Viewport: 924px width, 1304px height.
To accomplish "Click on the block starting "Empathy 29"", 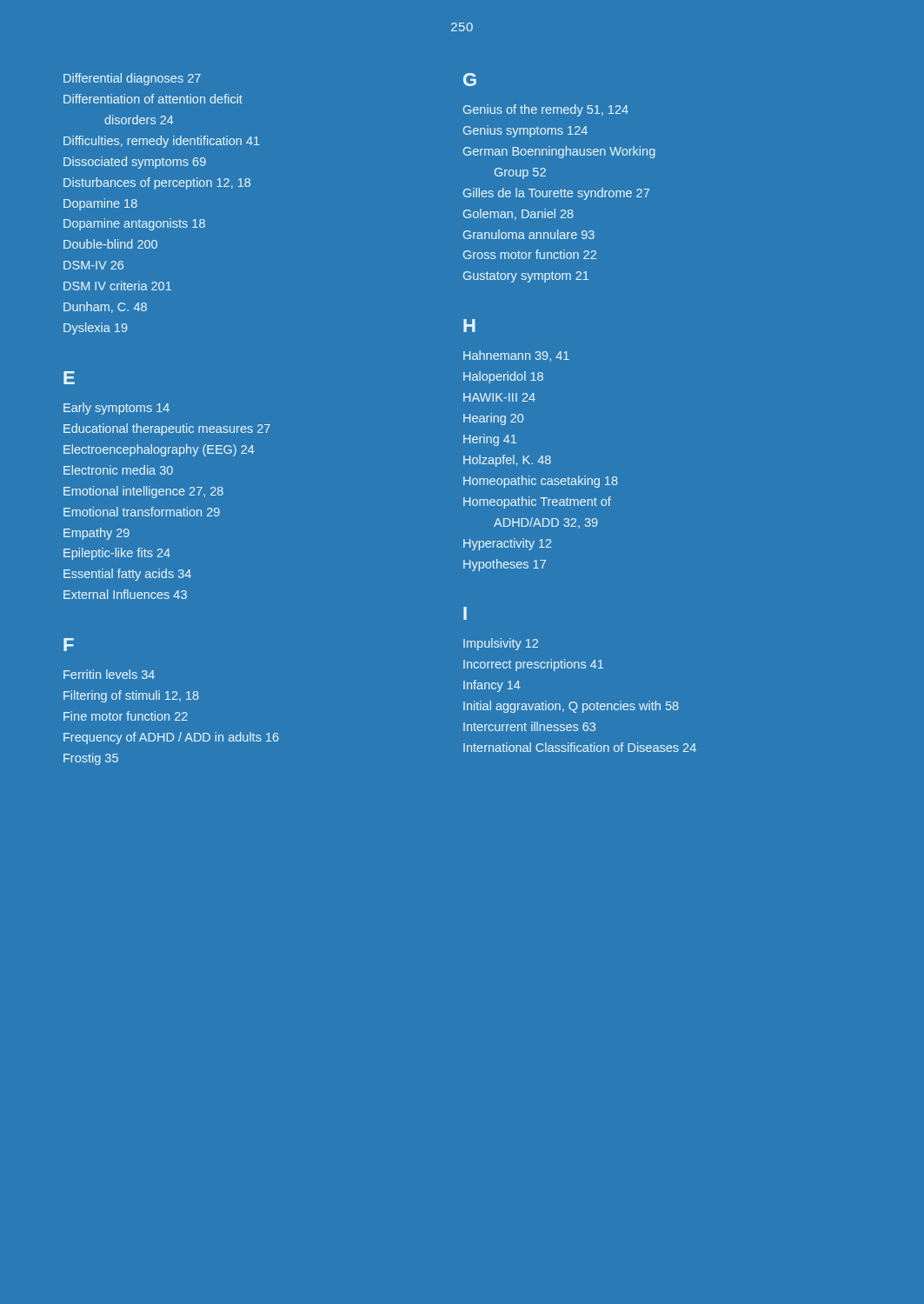I will (x=96, y=532).
